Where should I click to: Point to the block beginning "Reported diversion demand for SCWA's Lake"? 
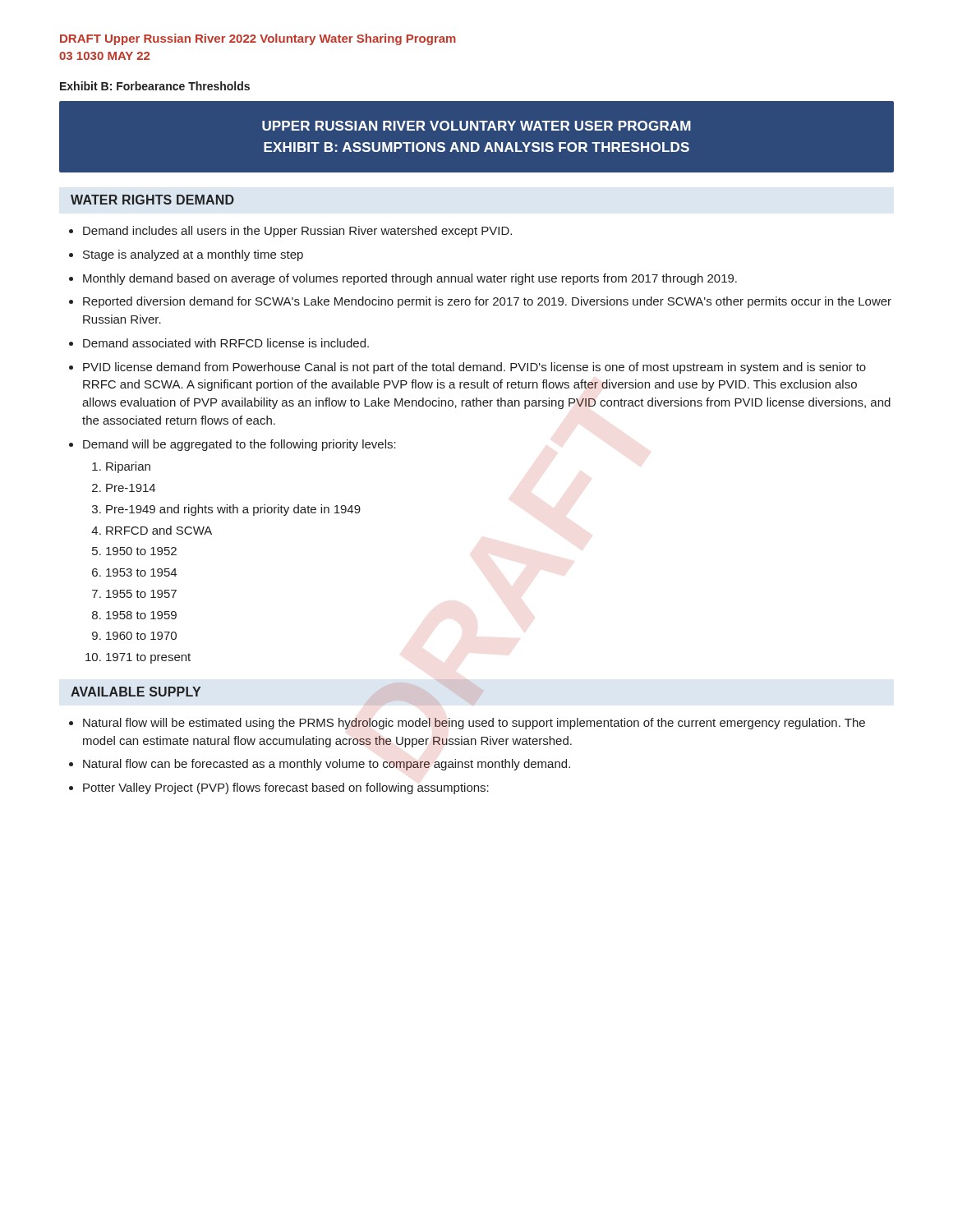coord(487,310)
